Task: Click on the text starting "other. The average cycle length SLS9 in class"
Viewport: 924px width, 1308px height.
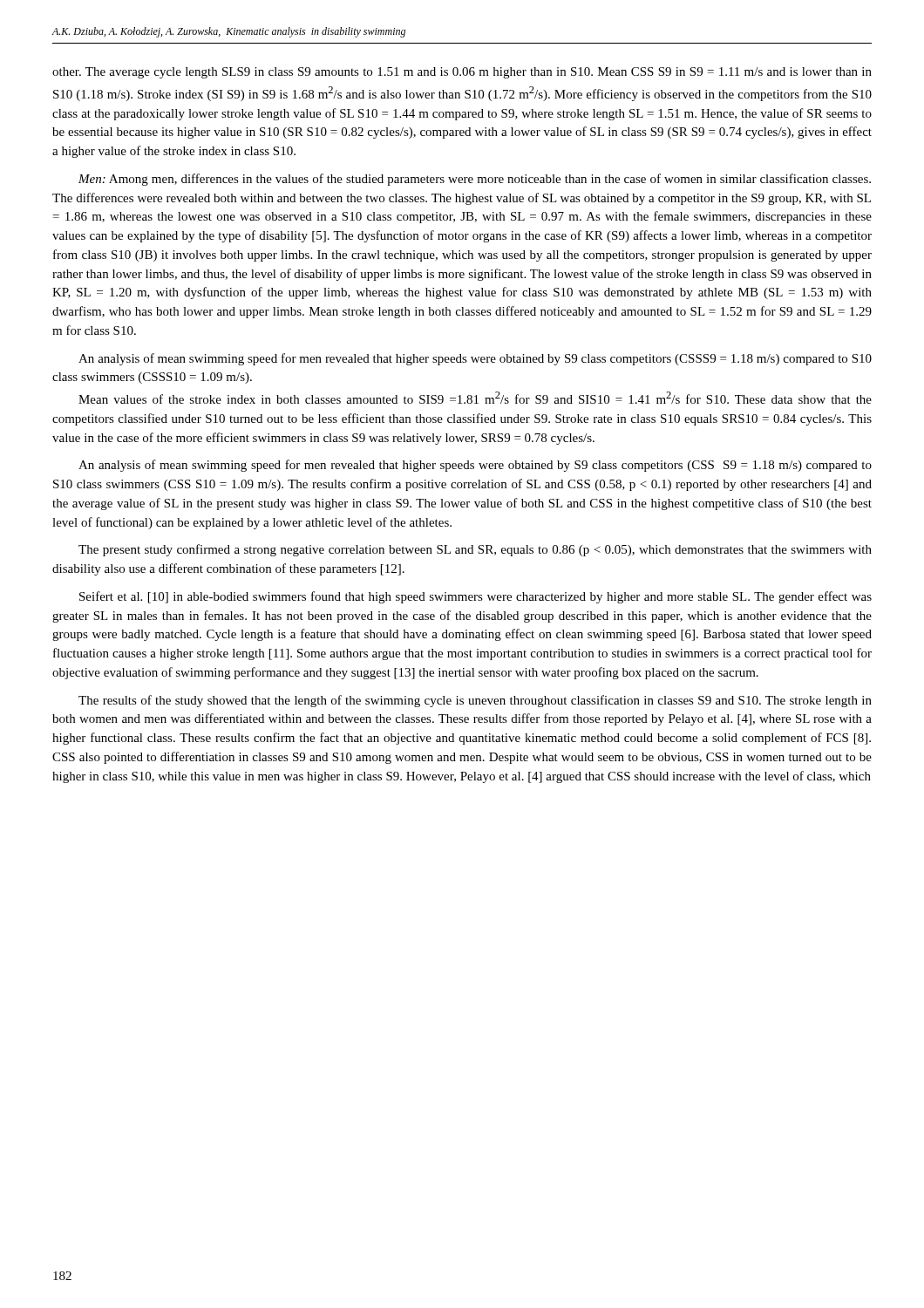Action: tap(462, 112)
